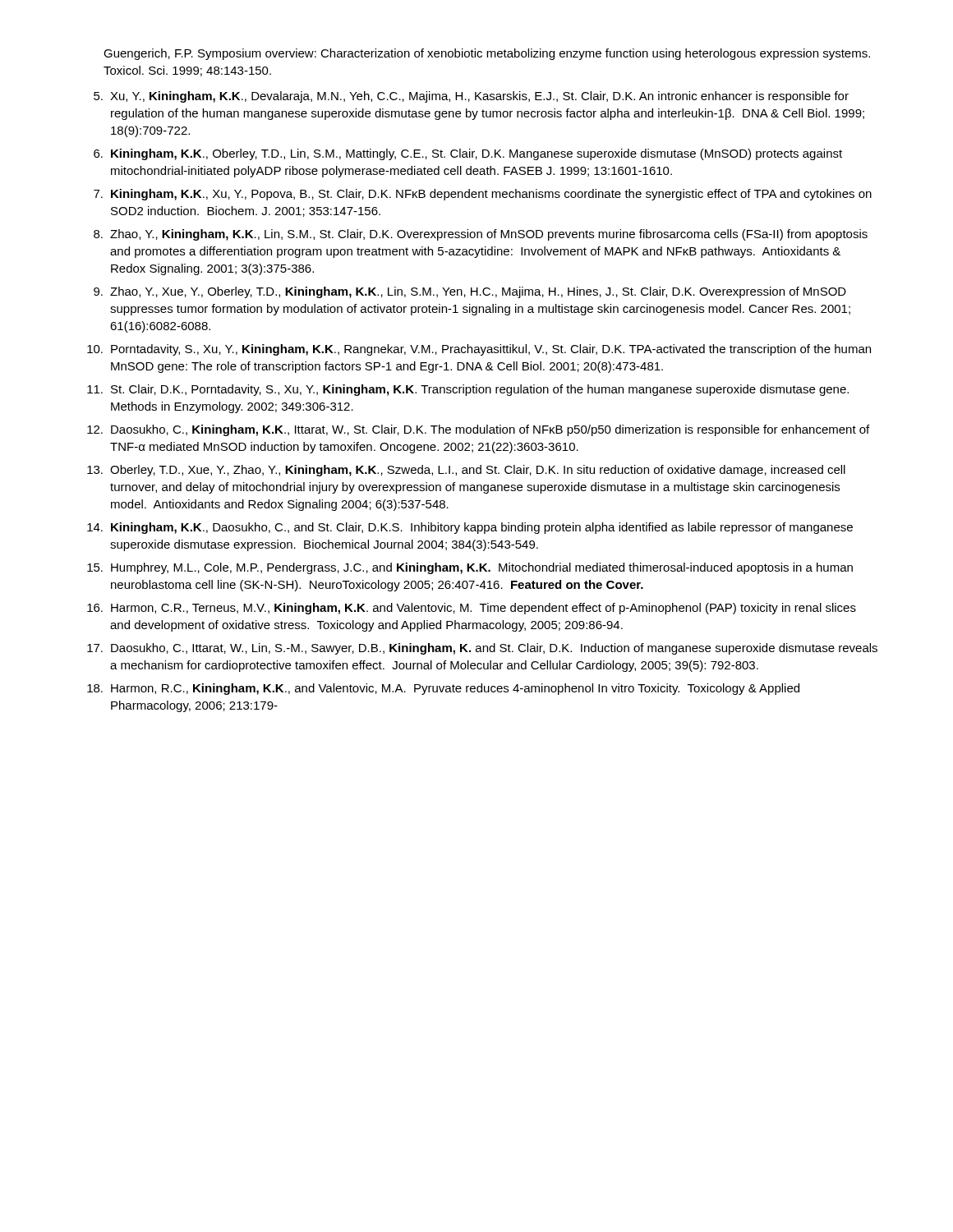Select the block starting "16. Harmon, C.R., Terneus,"
Screen dimensions: 1232x953
coord(476,616)
